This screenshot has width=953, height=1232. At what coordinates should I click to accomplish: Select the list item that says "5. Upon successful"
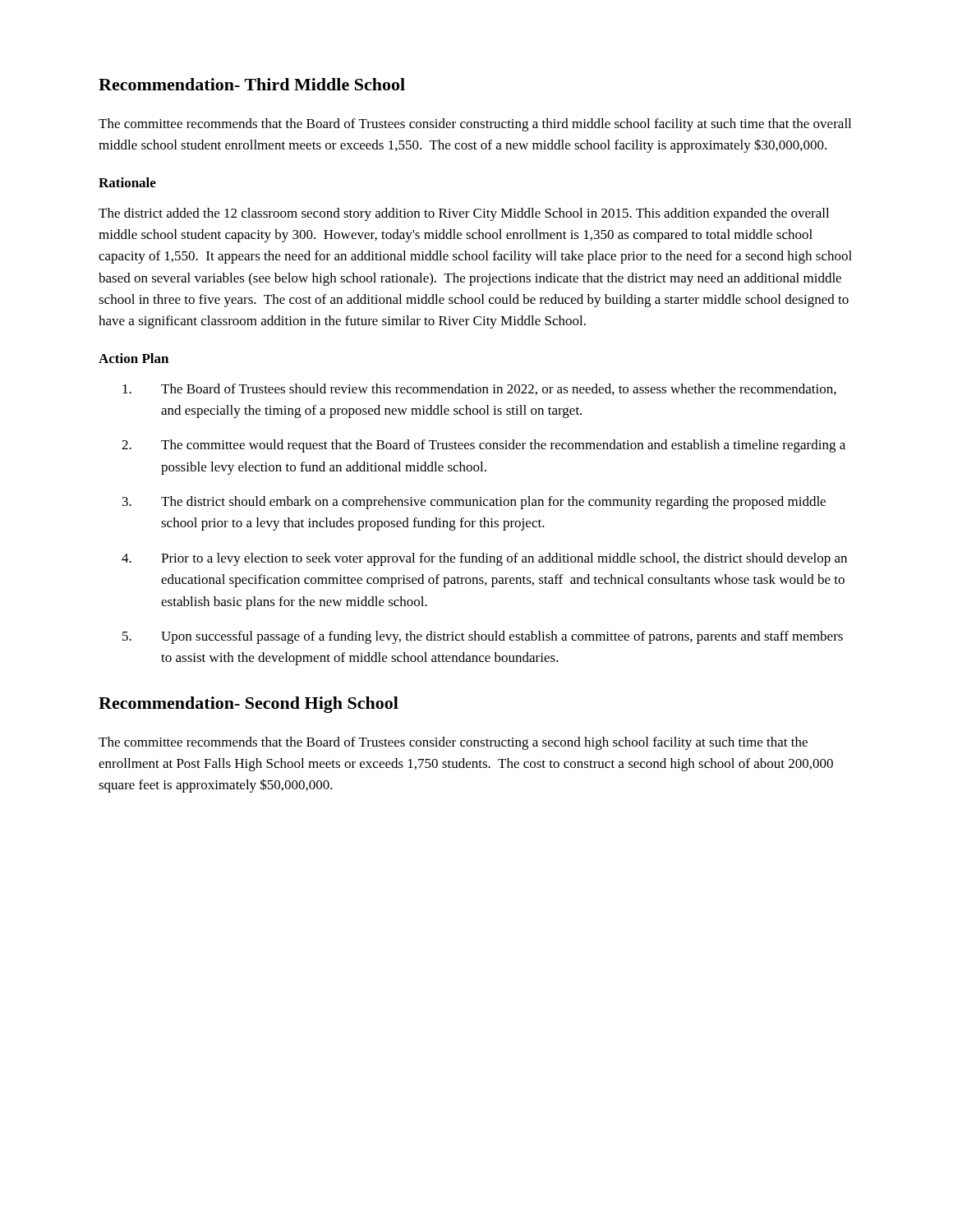pyautogui.click(x=476, y=647)
